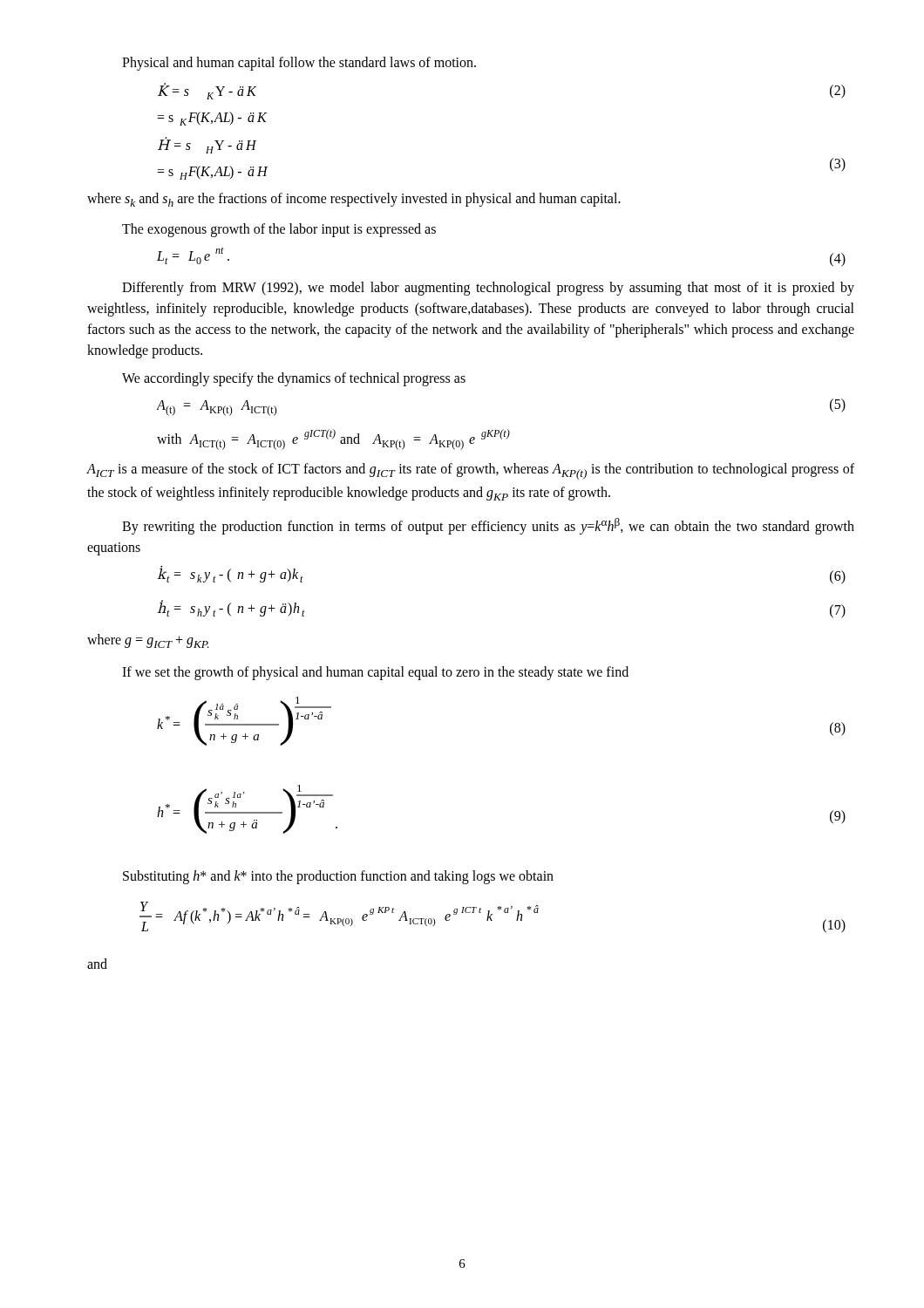The image size is (924, 1308).
Task: Locate the formula that says "k * ="
Action: [237, 719]
